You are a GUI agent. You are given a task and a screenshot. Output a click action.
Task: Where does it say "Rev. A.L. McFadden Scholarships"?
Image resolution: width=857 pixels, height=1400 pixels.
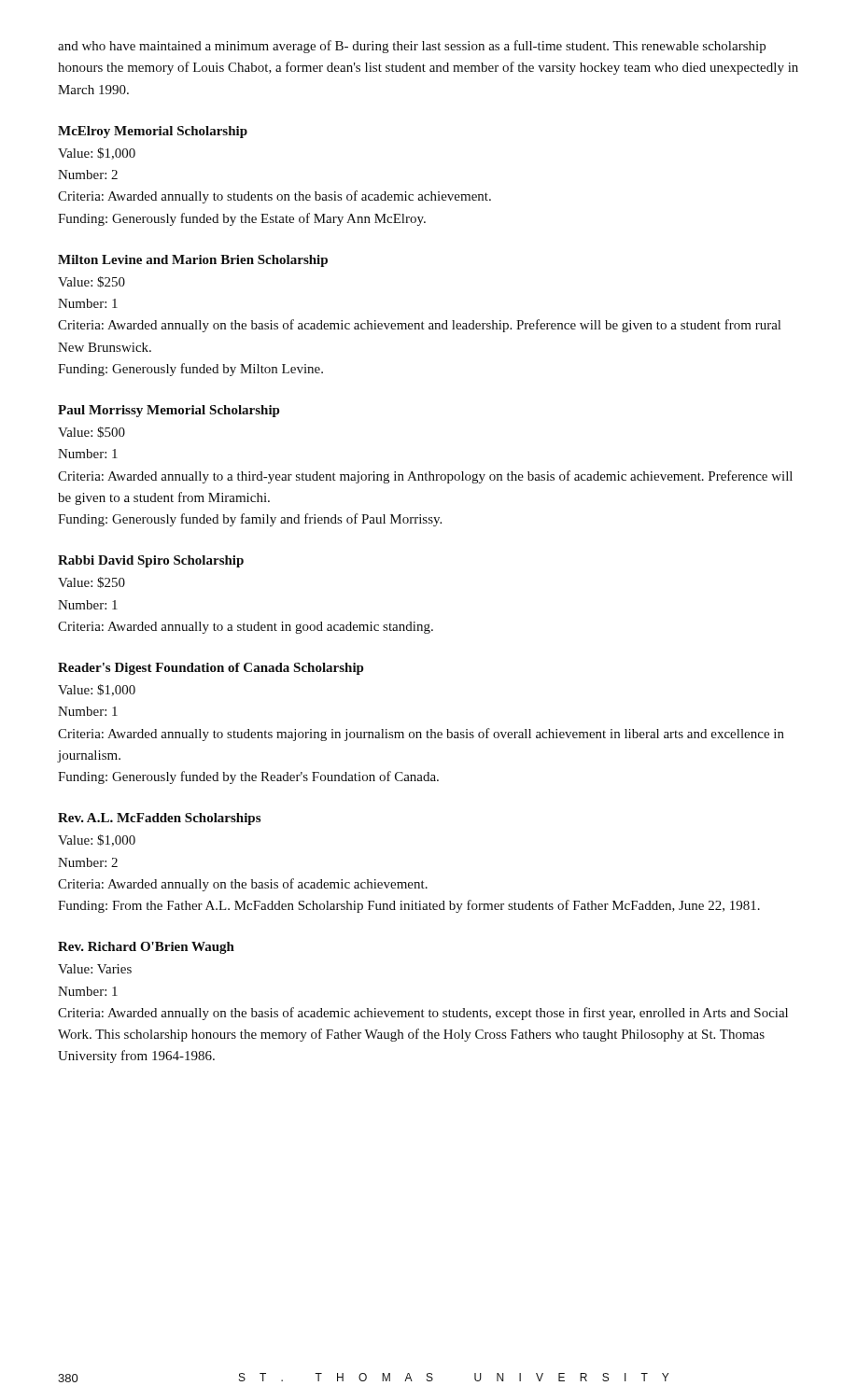point(159,818)
